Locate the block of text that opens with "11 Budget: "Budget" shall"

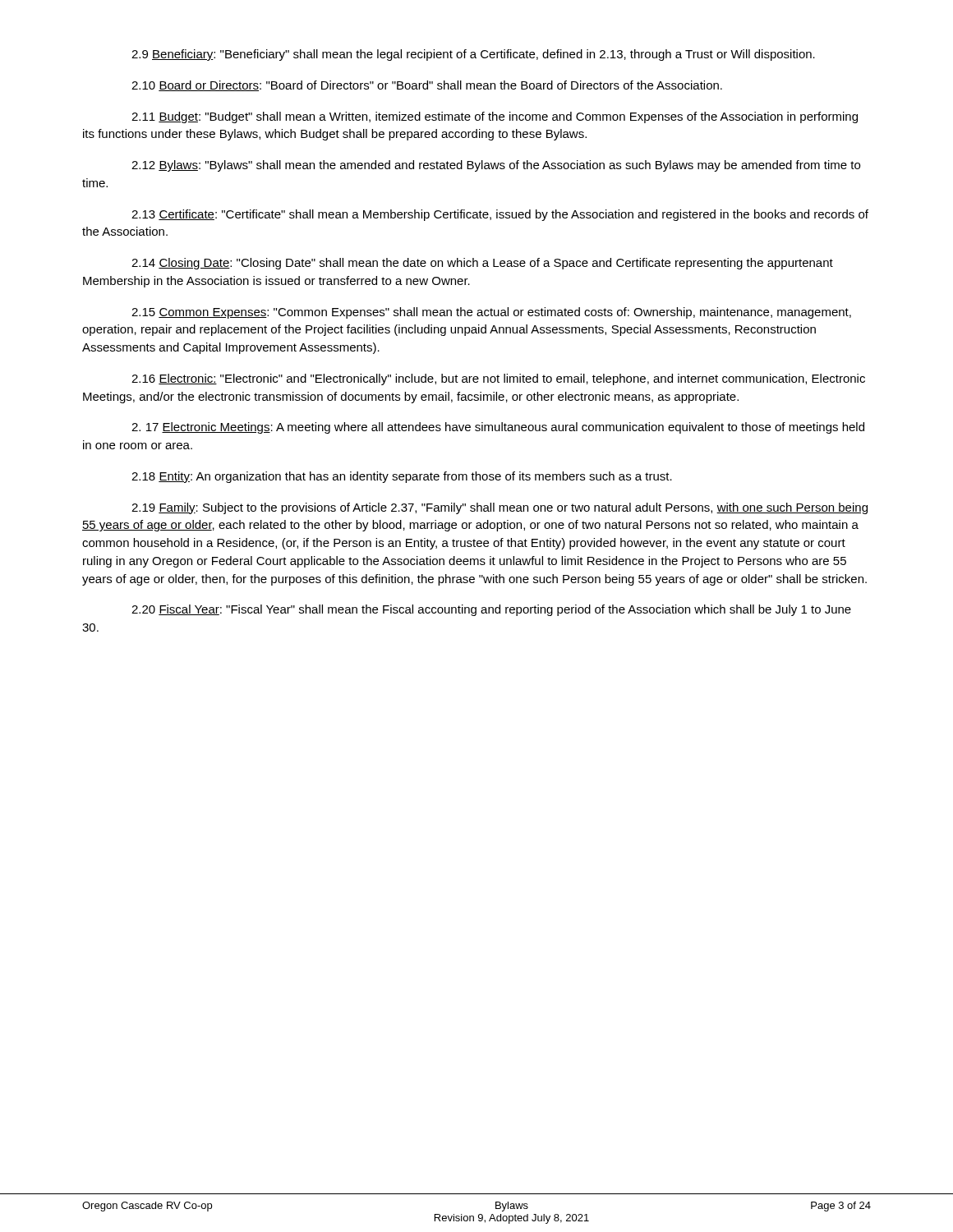tap(476, 125)
